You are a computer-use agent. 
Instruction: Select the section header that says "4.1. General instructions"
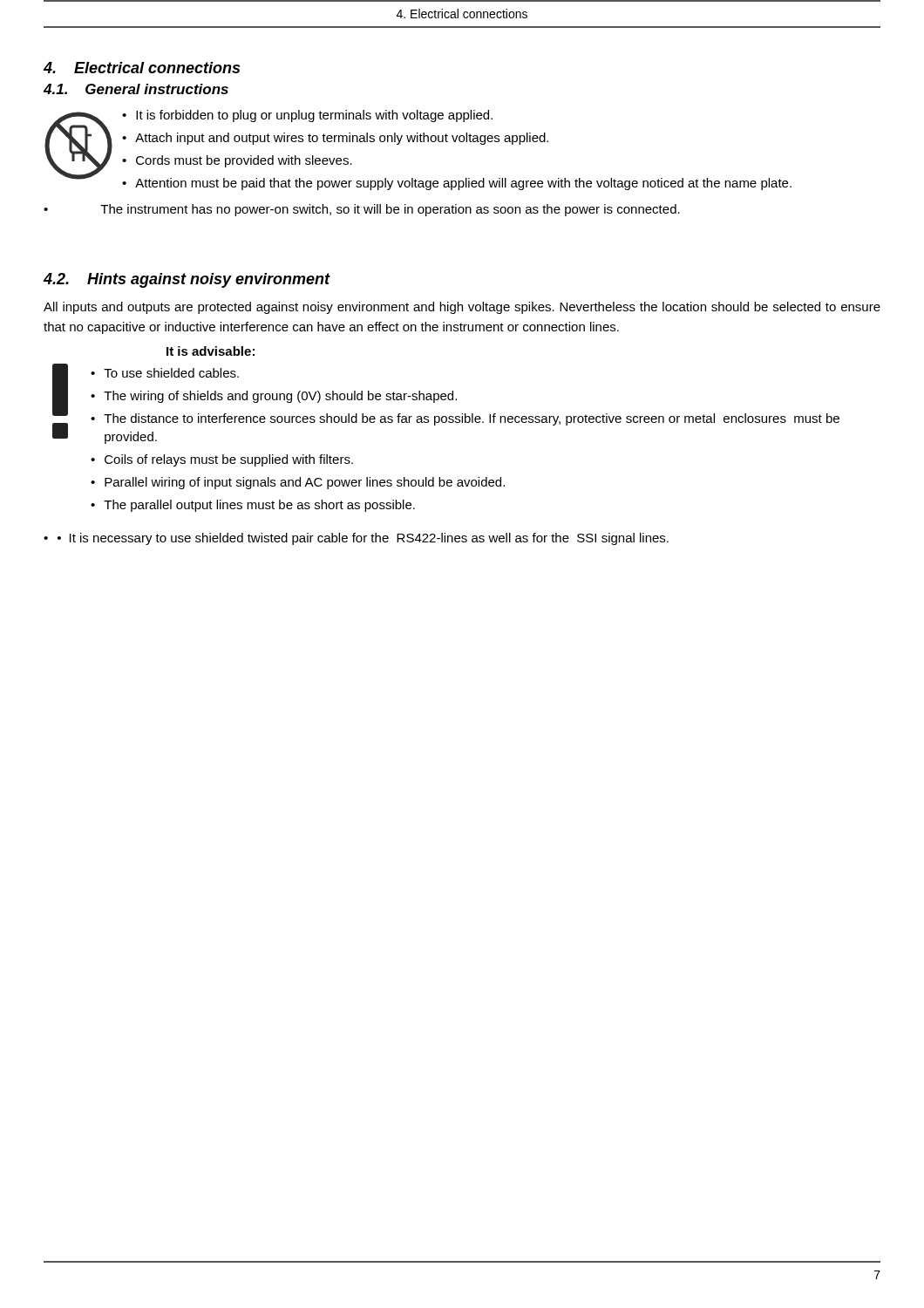coord(136,89)
